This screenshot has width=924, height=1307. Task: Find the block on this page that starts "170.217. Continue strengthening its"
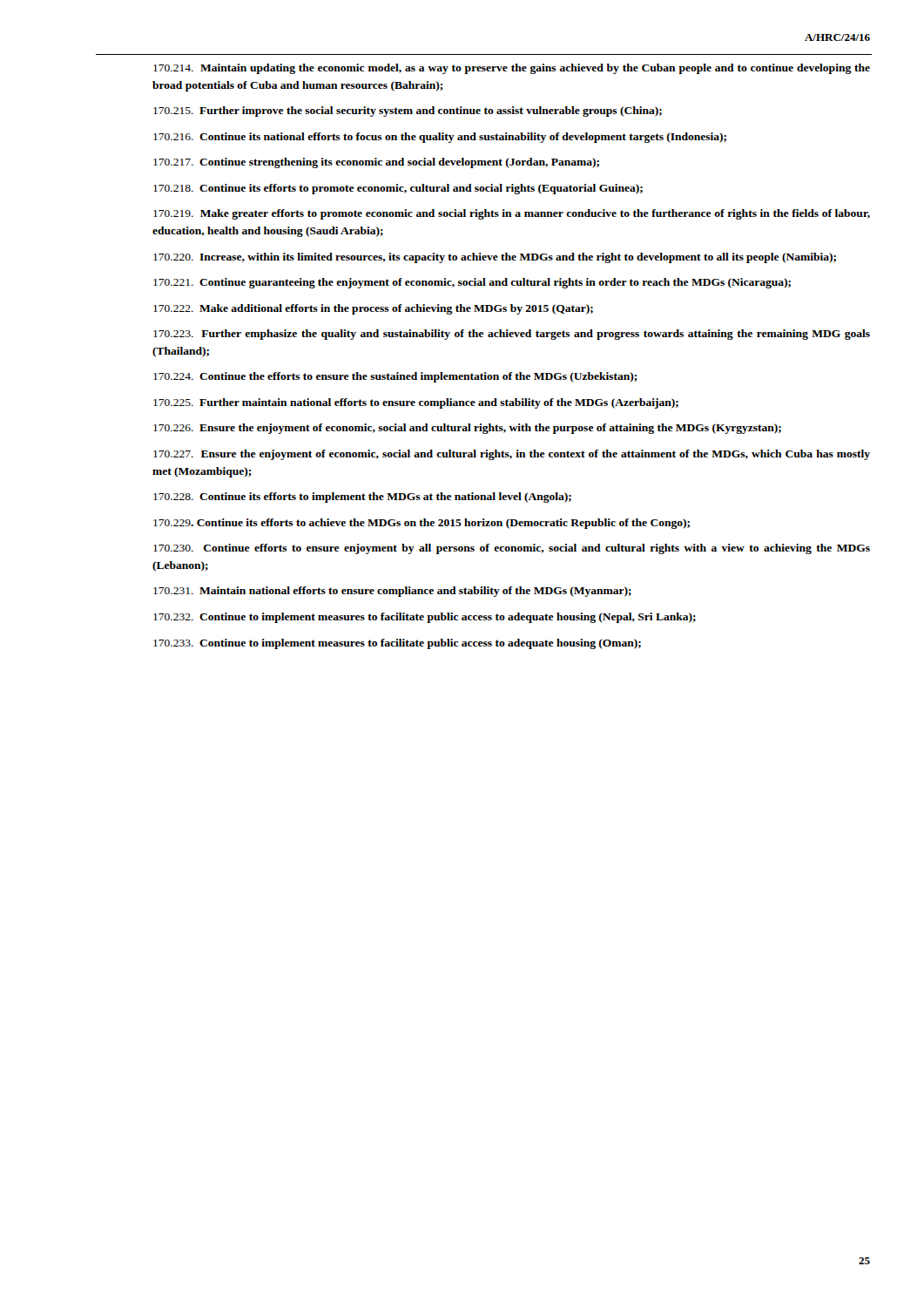point(376,162)
